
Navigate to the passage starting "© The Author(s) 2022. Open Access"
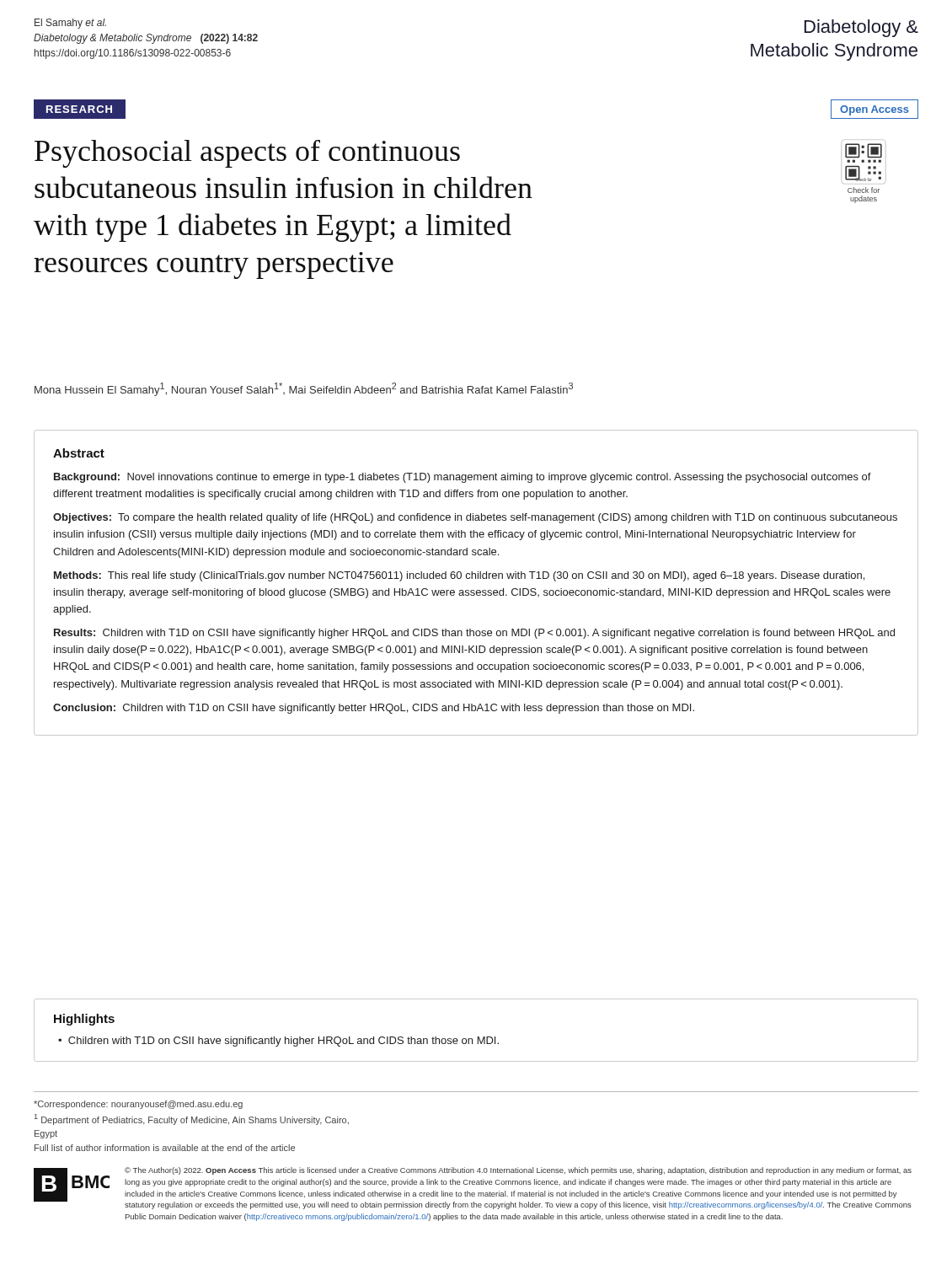pyautogui.click(x=518, y=1193)
